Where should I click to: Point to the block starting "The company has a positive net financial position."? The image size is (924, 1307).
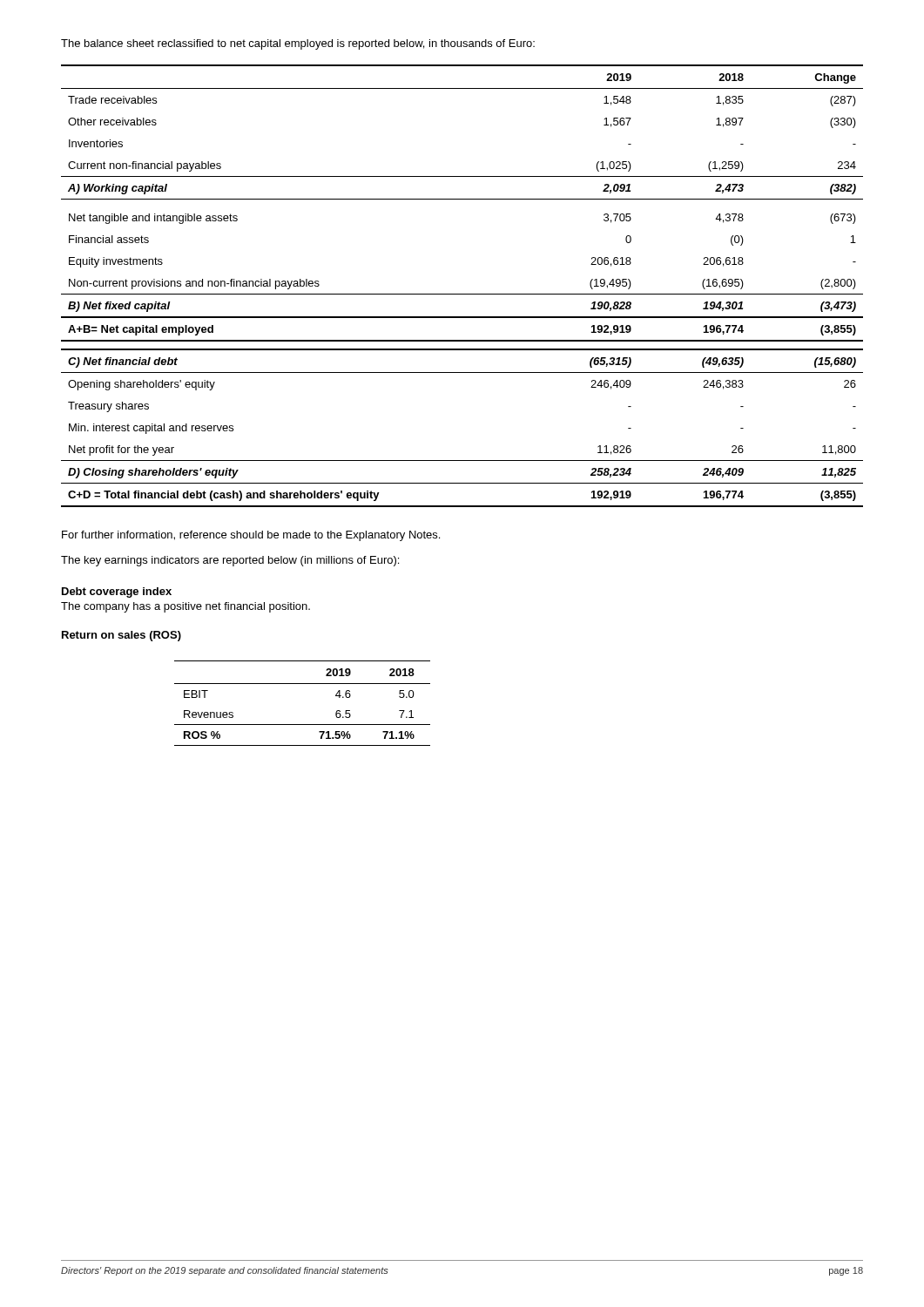click(186, 606)
